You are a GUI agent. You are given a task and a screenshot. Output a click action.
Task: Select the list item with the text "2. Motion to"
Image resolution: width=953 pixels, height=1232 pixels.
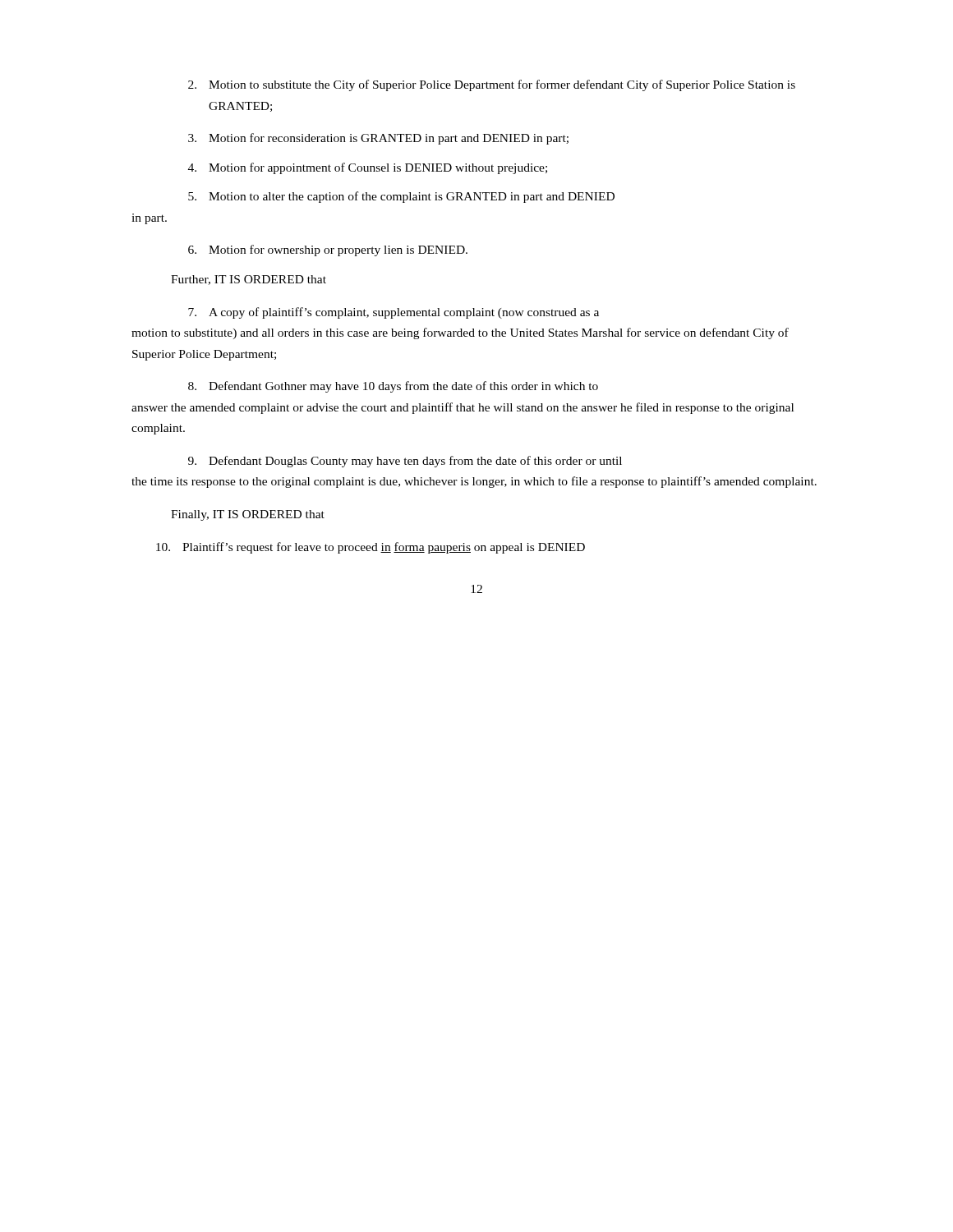[476, 95]
